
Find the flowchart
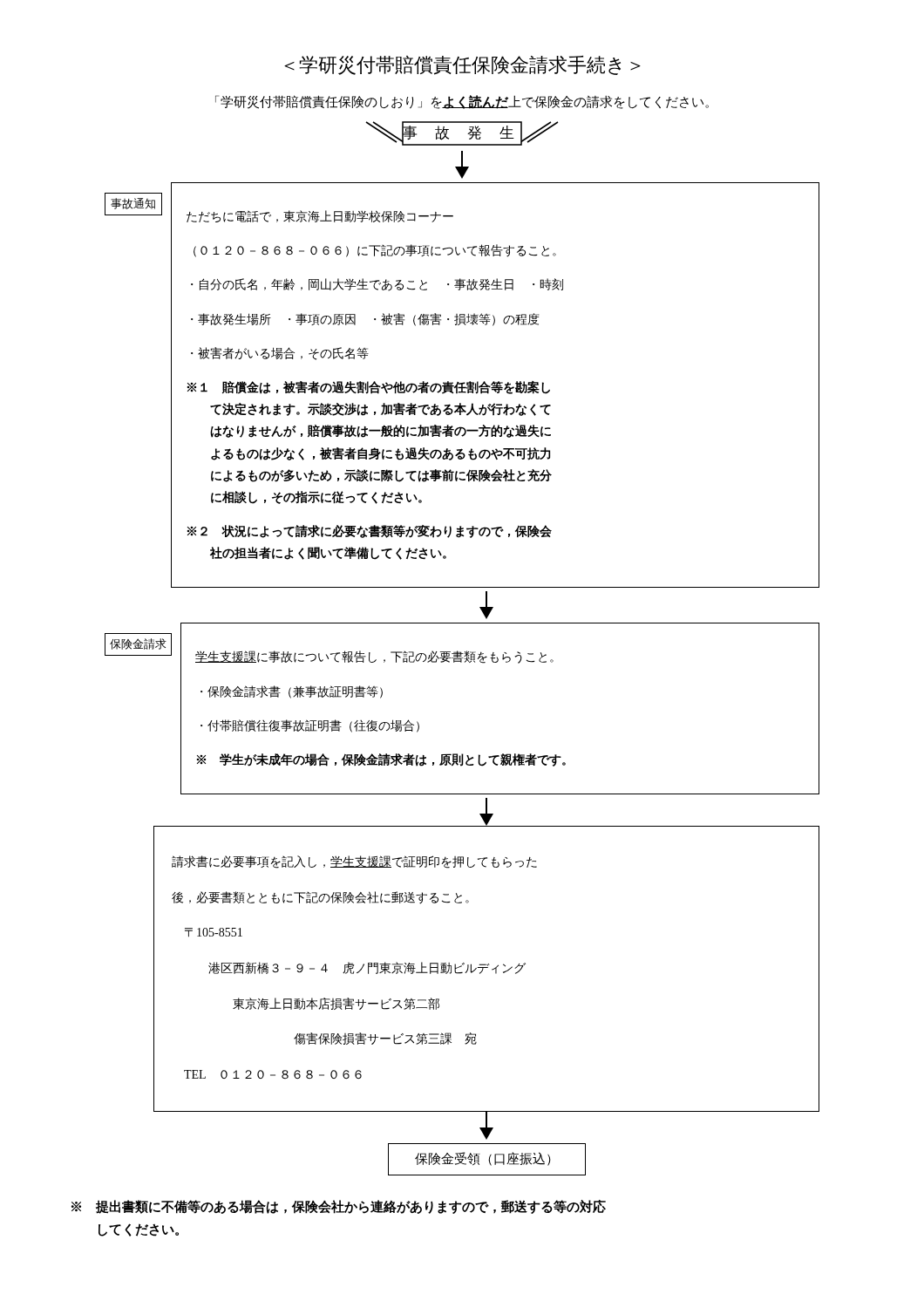[462, 649]
